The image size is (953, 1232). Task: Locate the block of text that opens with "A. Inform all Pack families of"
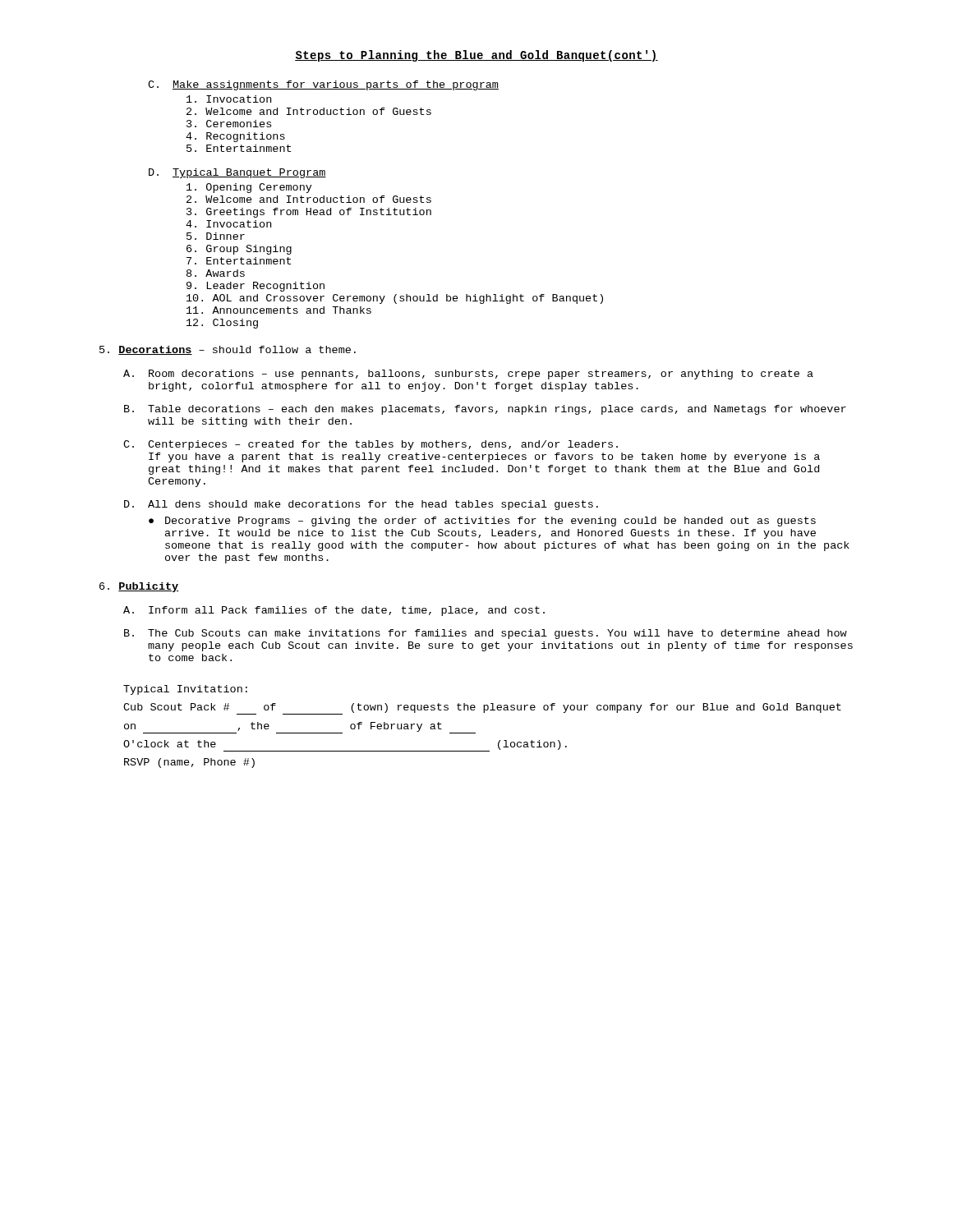[335, 611]
